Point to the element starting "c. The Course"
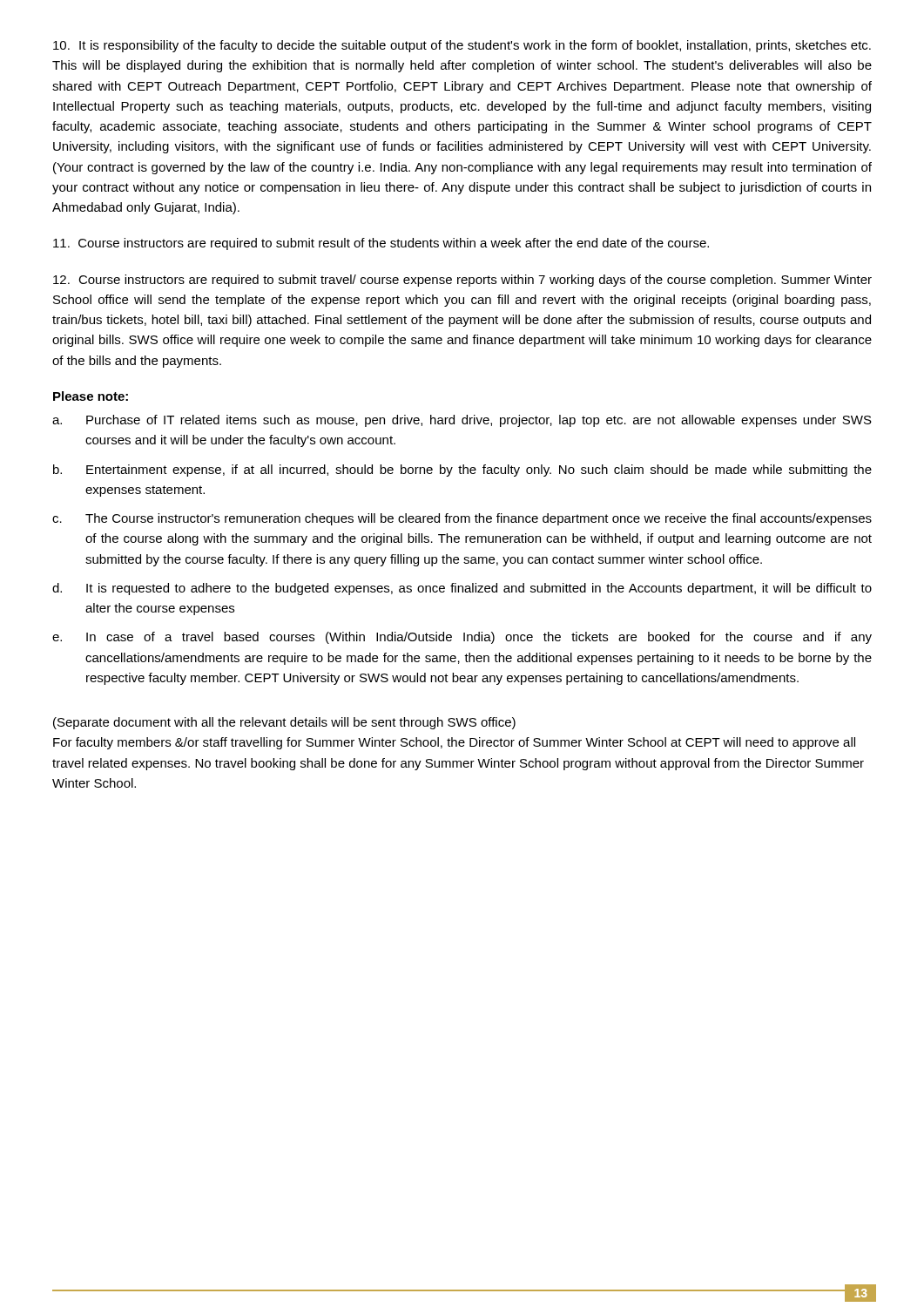 [x=462, y=538]
